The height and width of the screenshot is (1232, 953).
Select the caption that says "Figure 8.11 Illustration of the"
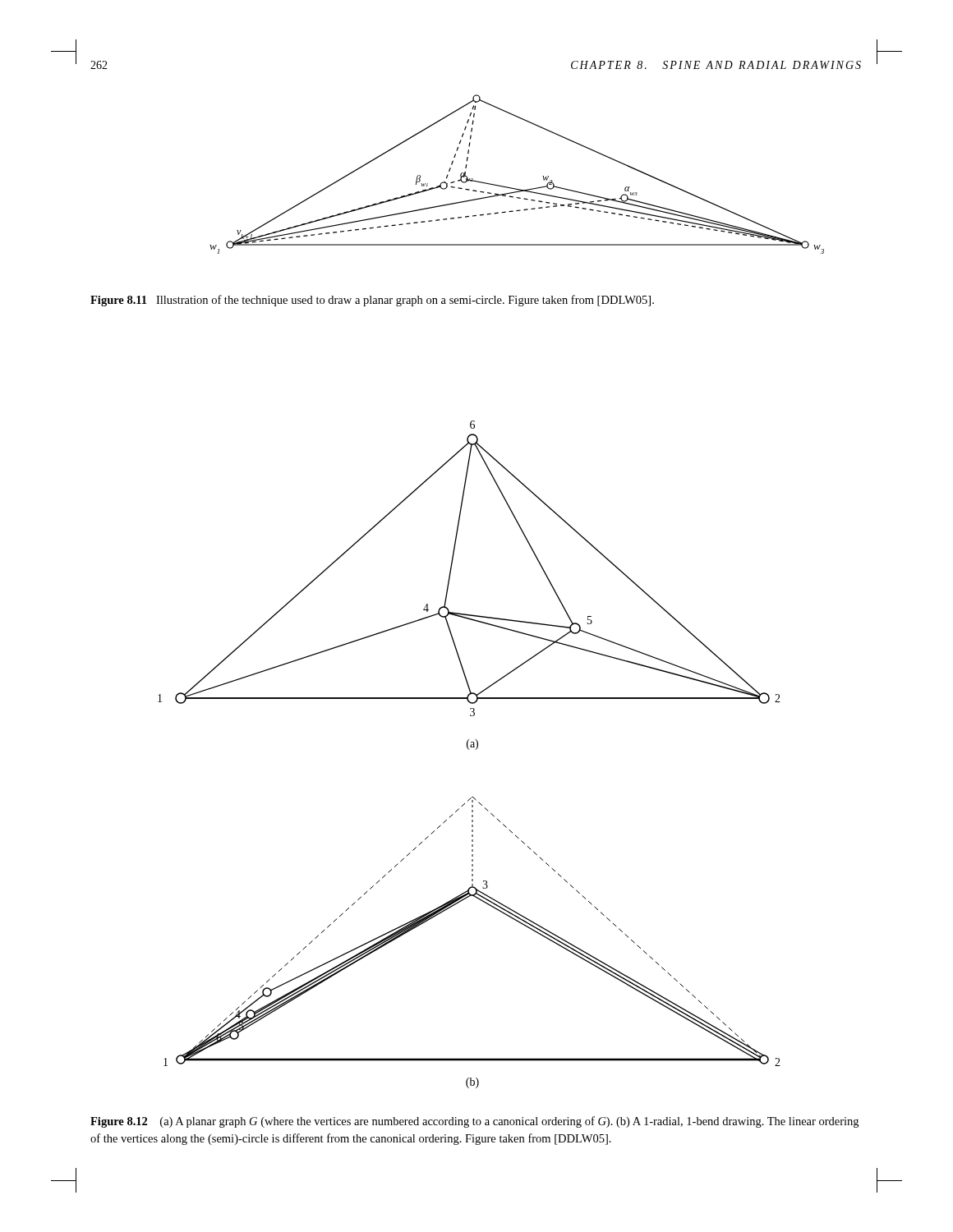click(372, 300)
